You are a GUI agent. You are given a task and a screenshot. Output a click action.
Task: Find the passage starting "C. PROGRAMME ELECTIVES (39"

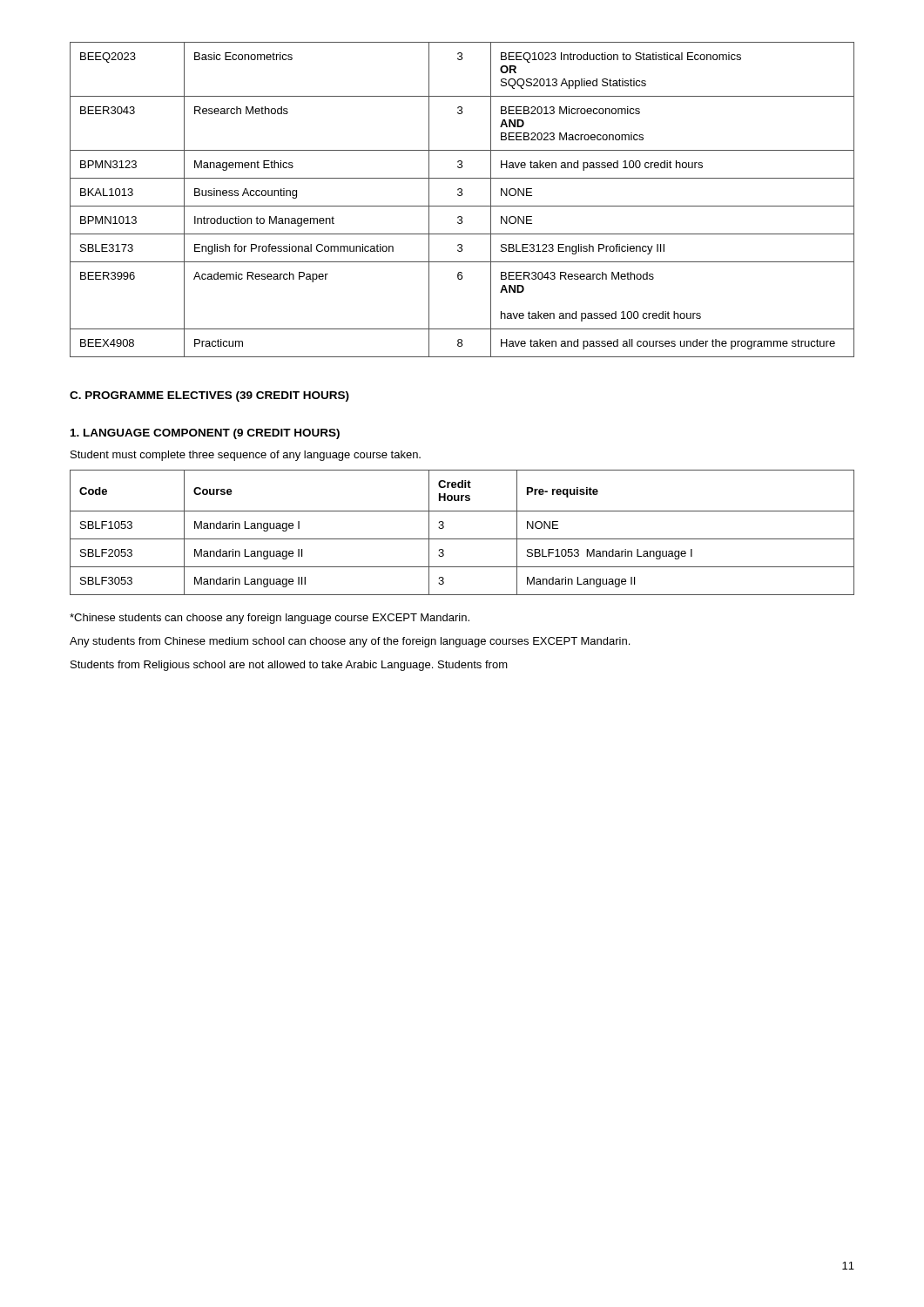click(x=209, y=395)
